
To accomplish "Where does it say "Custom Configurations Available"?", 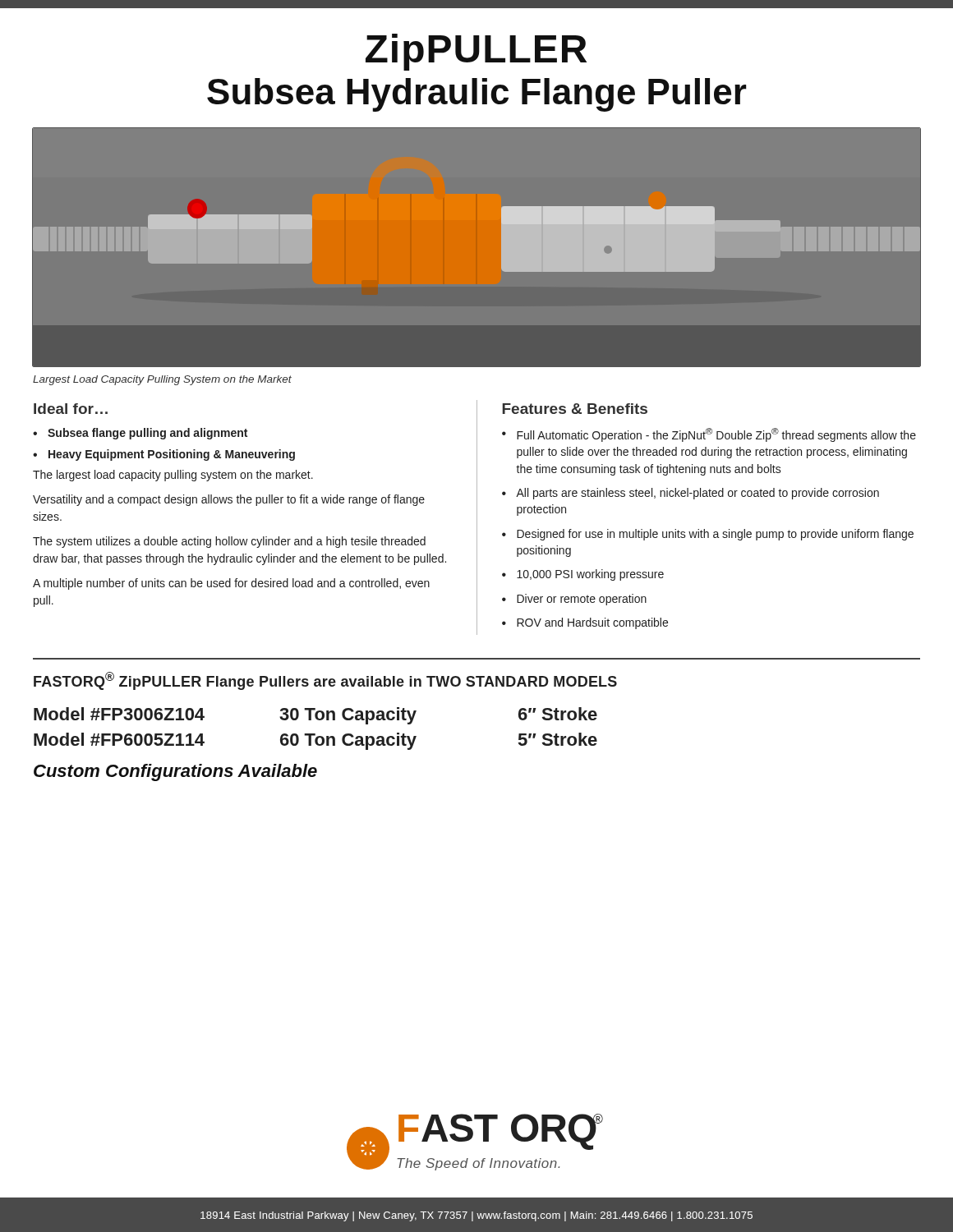I will pos(175,771).
